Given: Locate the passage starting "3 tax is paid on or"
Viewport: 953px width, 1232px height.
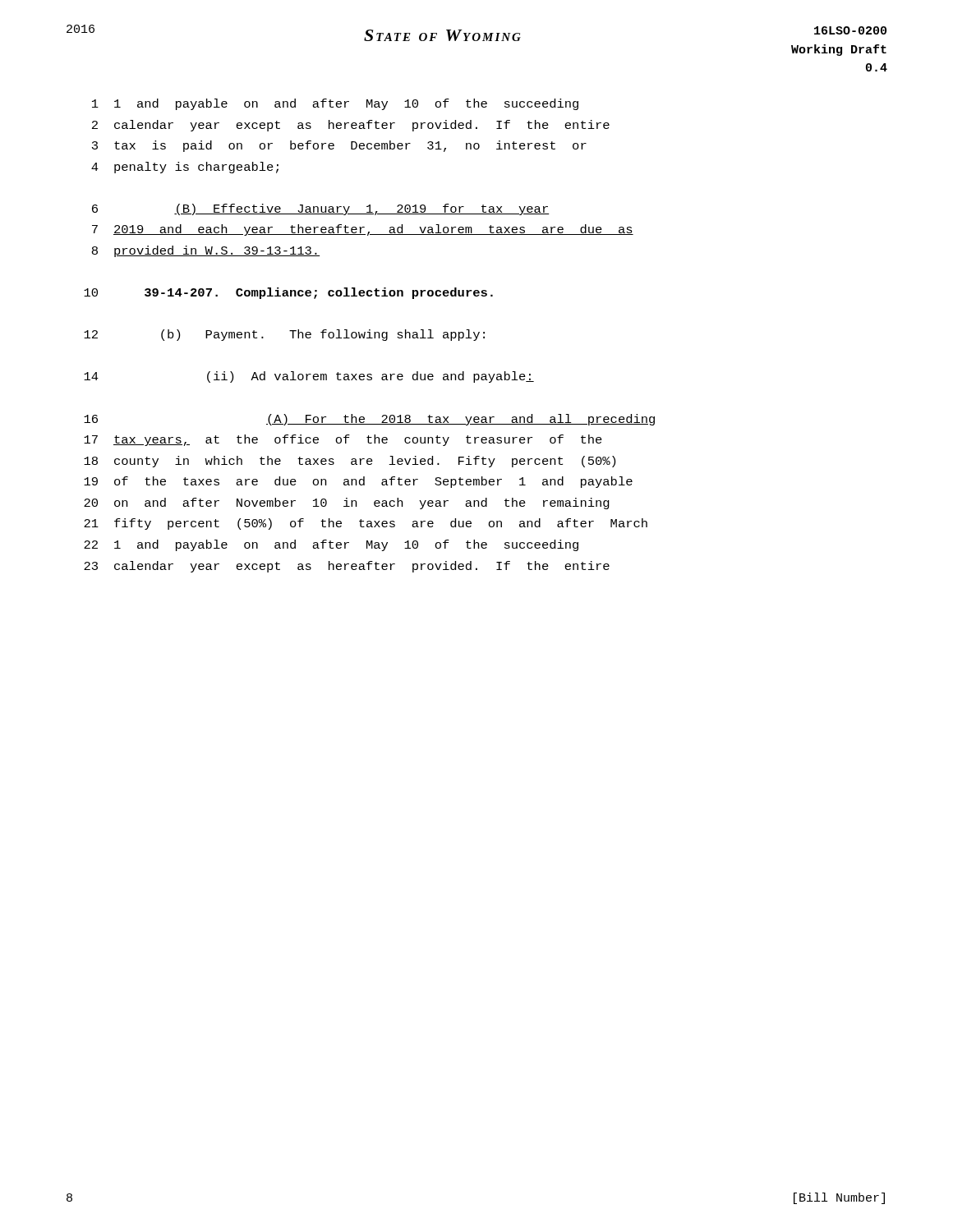Looking at the screenshot, I should (476, 147).
